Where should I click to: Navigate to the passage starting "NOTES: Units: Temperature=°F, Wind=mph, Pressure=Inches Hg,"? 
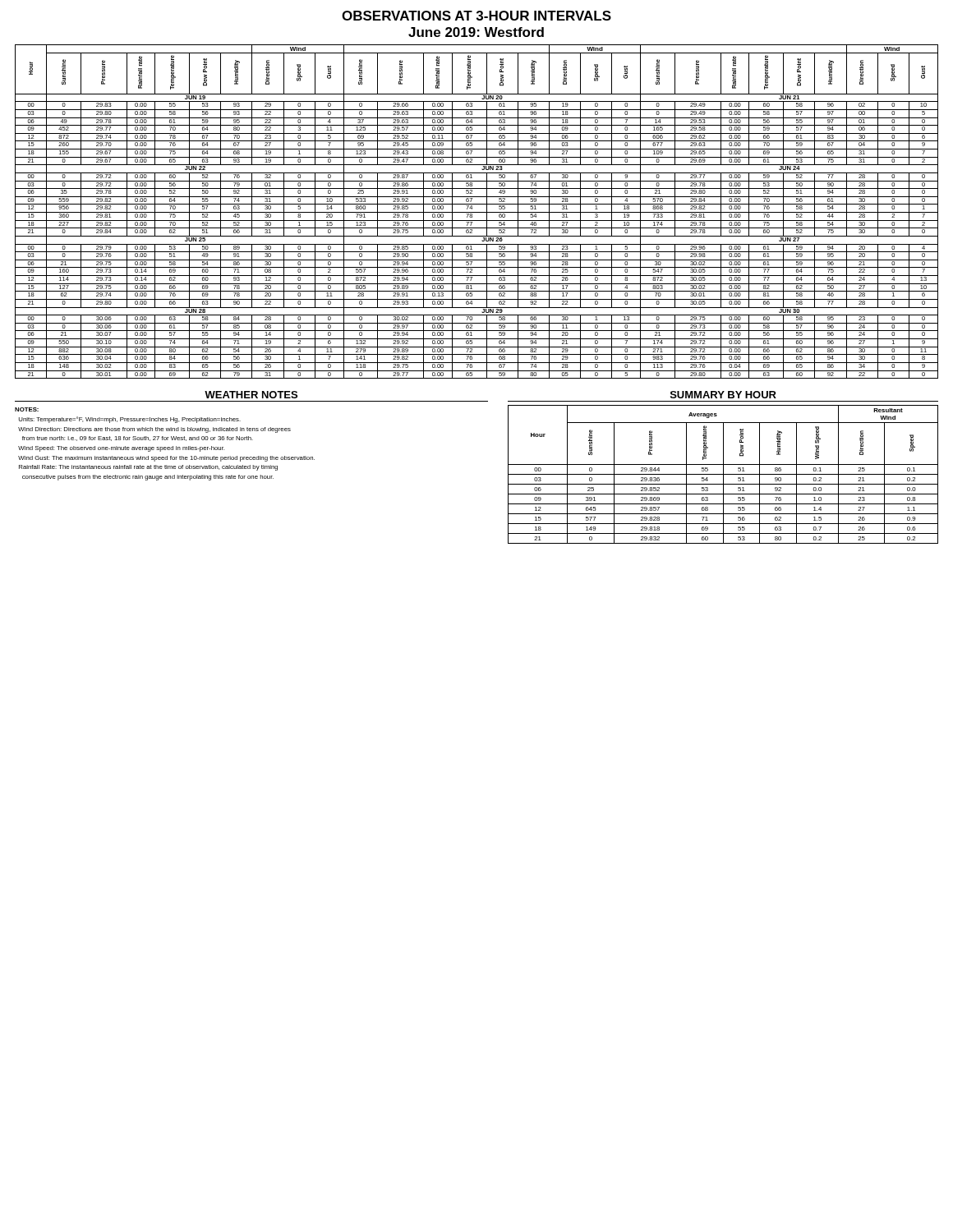[165, 443]
